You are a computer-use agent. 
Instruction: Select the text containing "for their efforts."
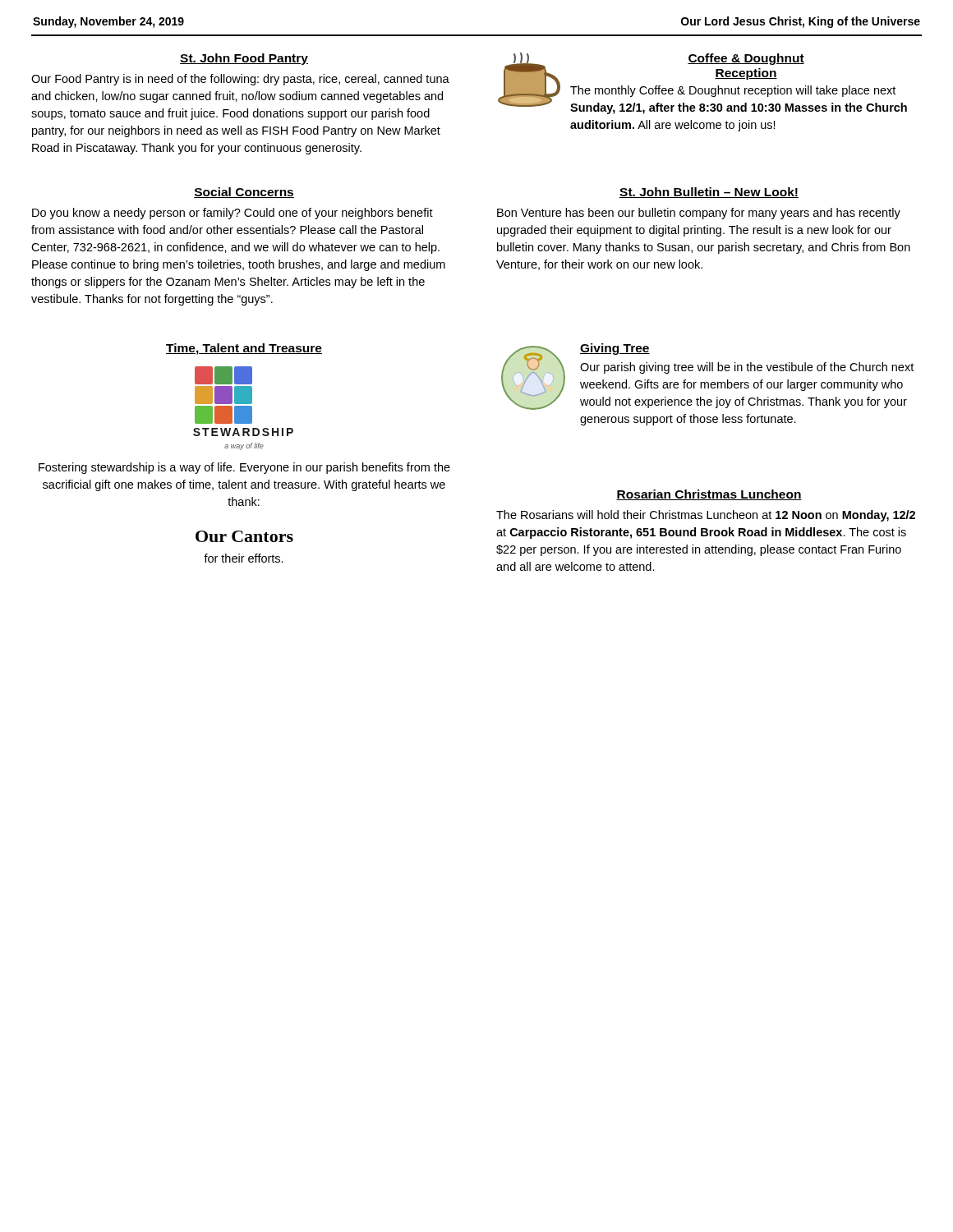click(x=244, y=559)
